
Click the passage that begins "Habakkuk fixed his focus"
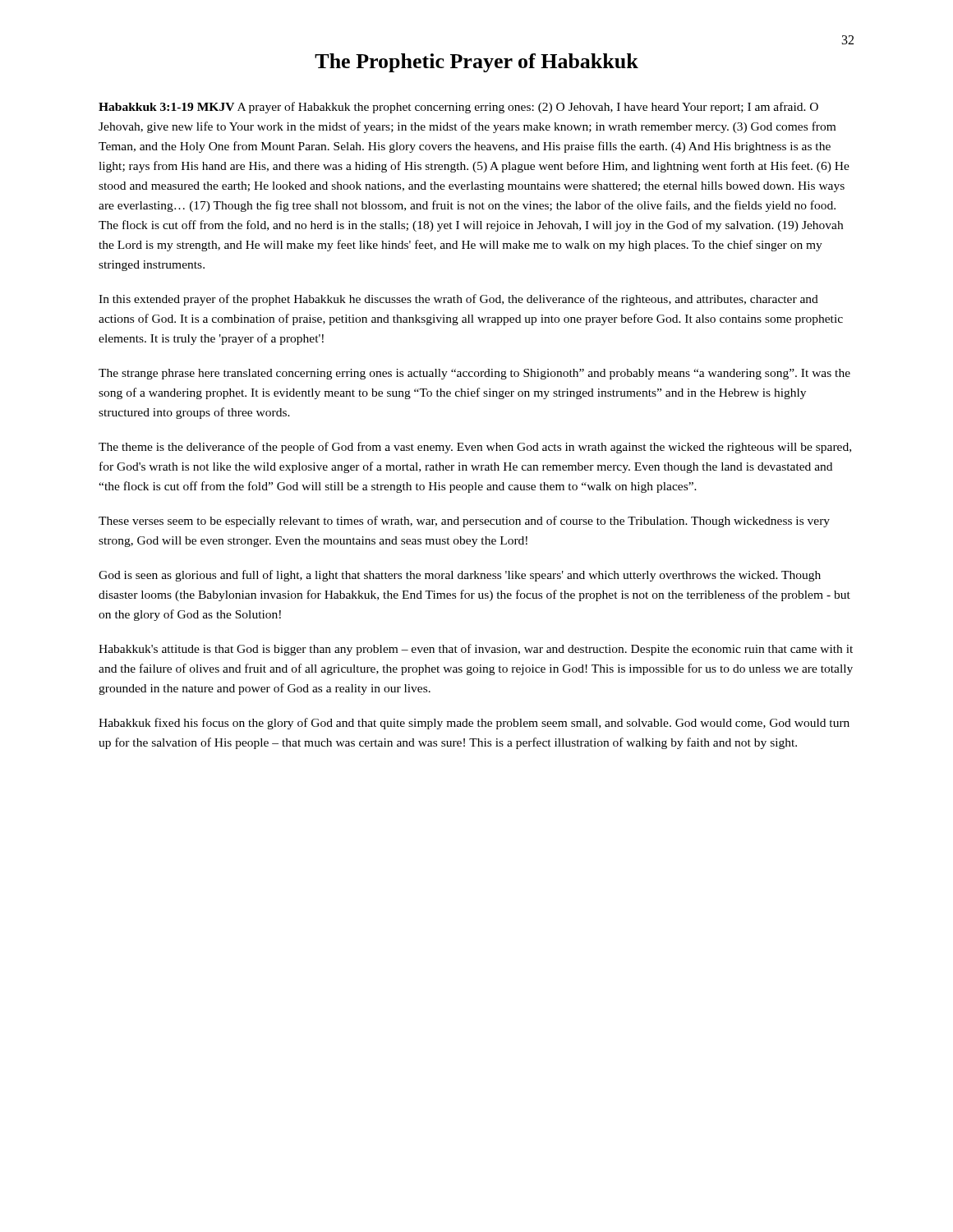coord(474,733)
